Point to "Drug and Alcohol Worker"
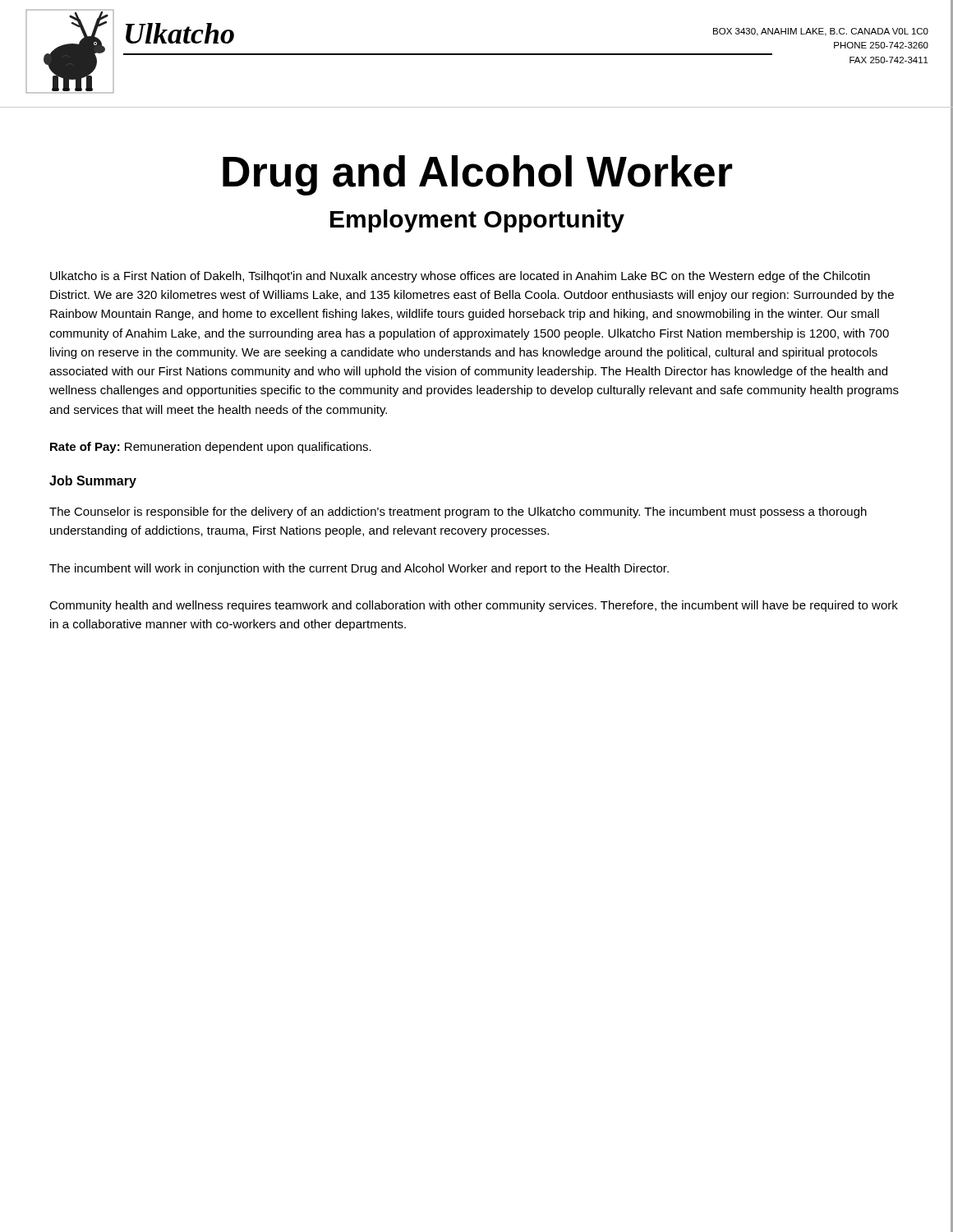The height and width of the screenshot is (1232, 953). pos(476,172)
